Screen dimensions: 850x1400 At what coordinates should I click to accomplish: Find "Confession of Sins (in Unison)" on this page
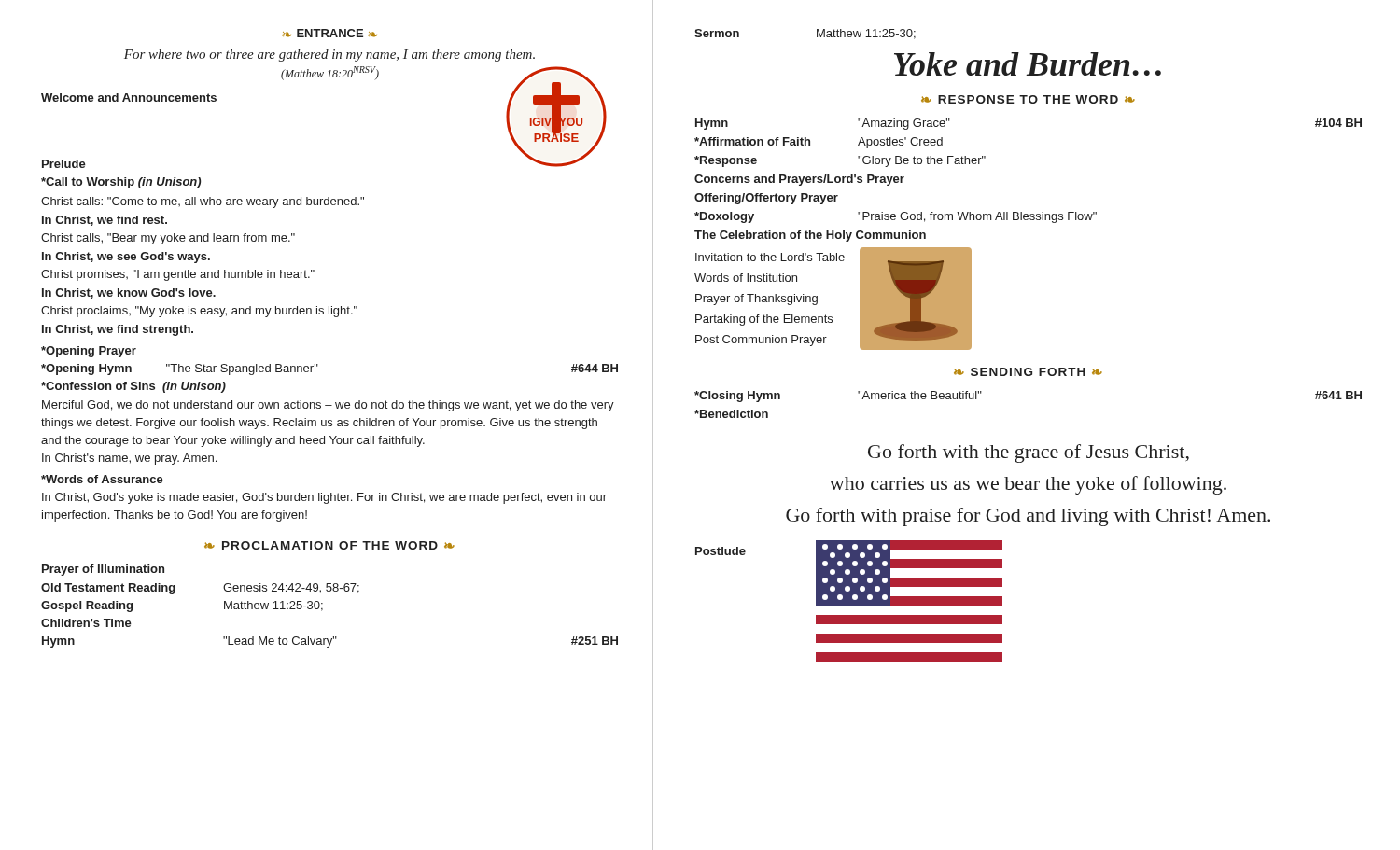click(133, 386)
